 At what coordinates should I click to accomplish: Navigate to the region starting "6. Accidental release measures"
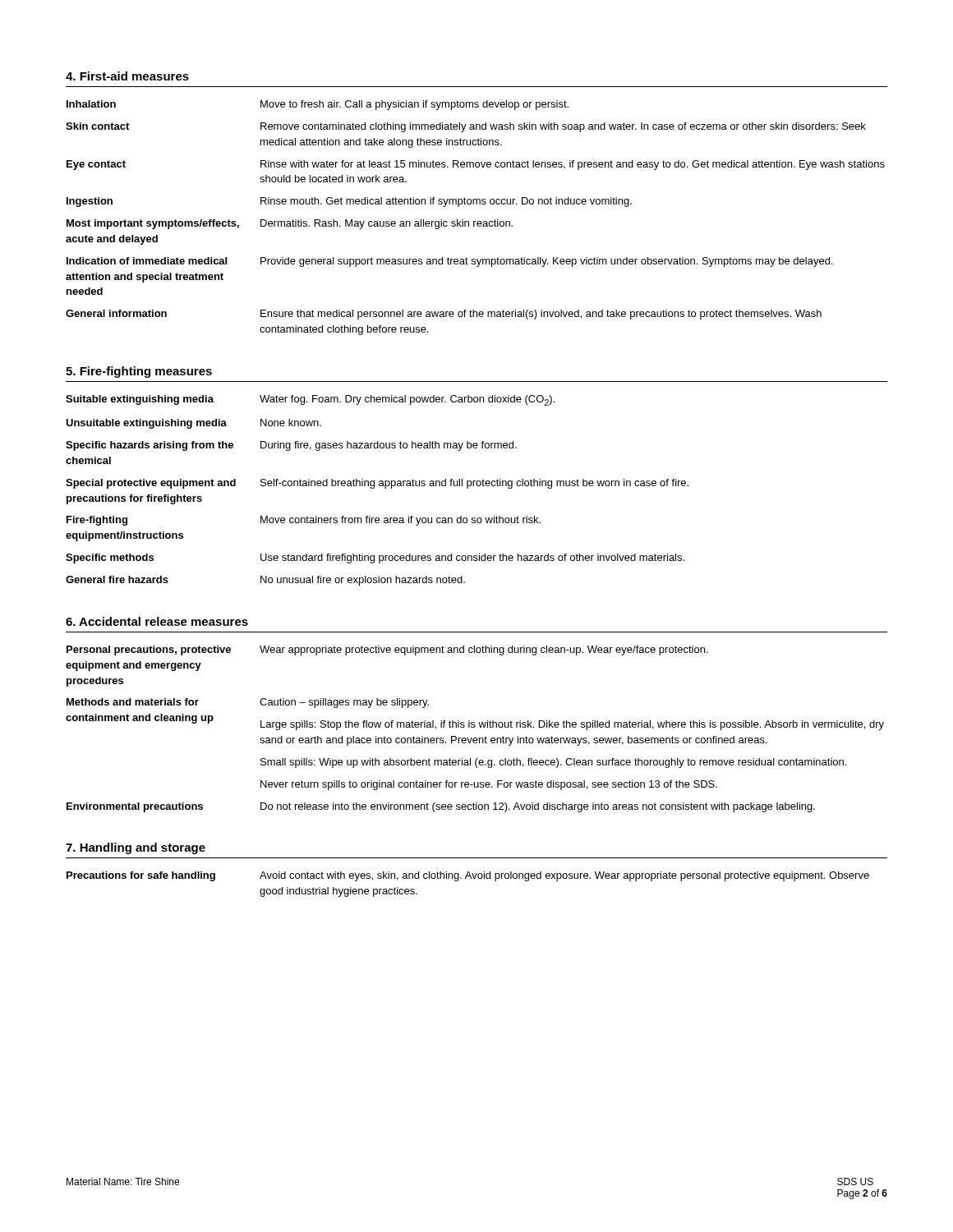(157, 621)
